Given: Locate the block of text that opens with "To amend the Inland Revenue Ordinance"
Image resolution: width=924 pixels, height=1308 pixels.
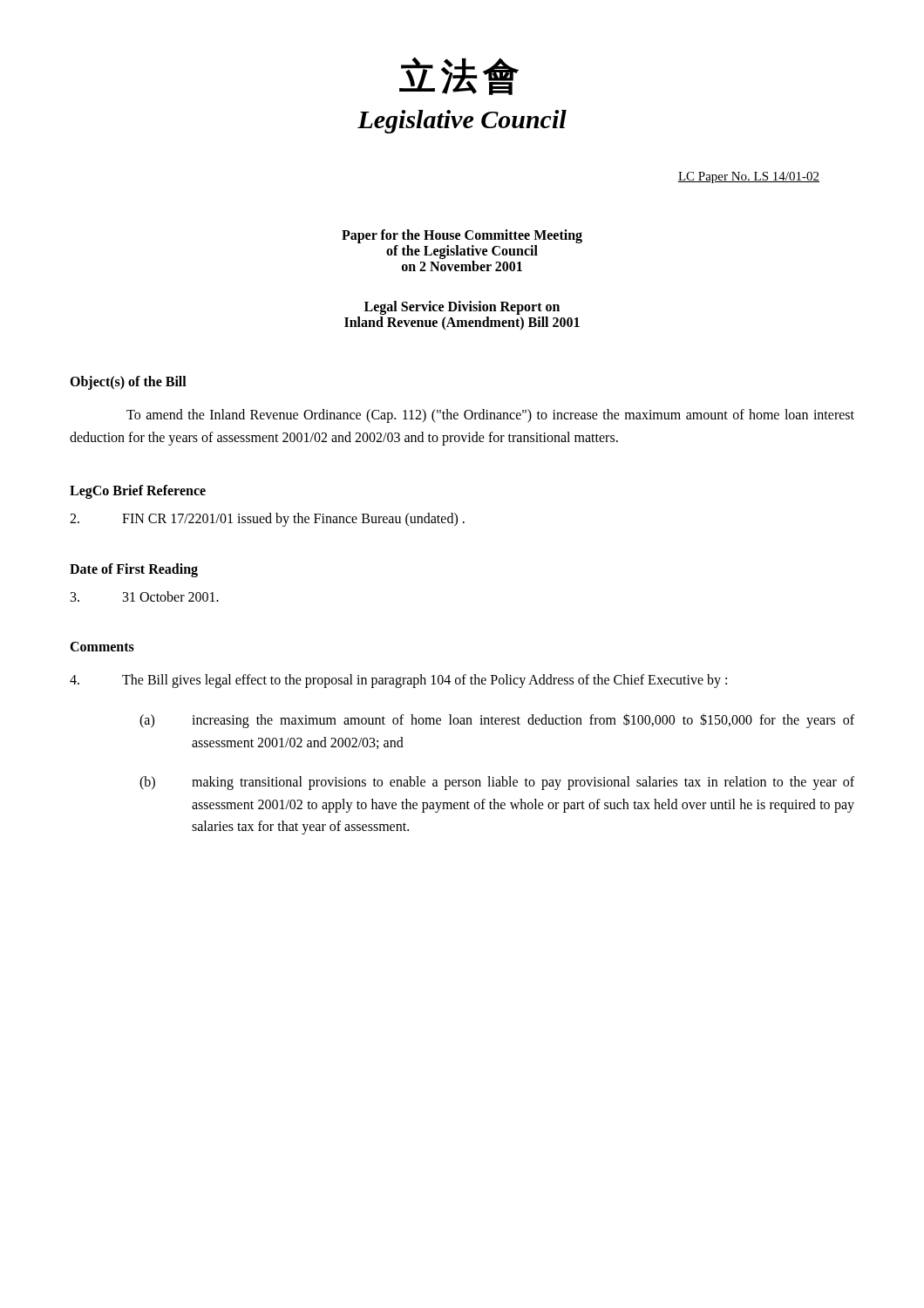Looking at the screenshot, I should click(x=462, y=426).
